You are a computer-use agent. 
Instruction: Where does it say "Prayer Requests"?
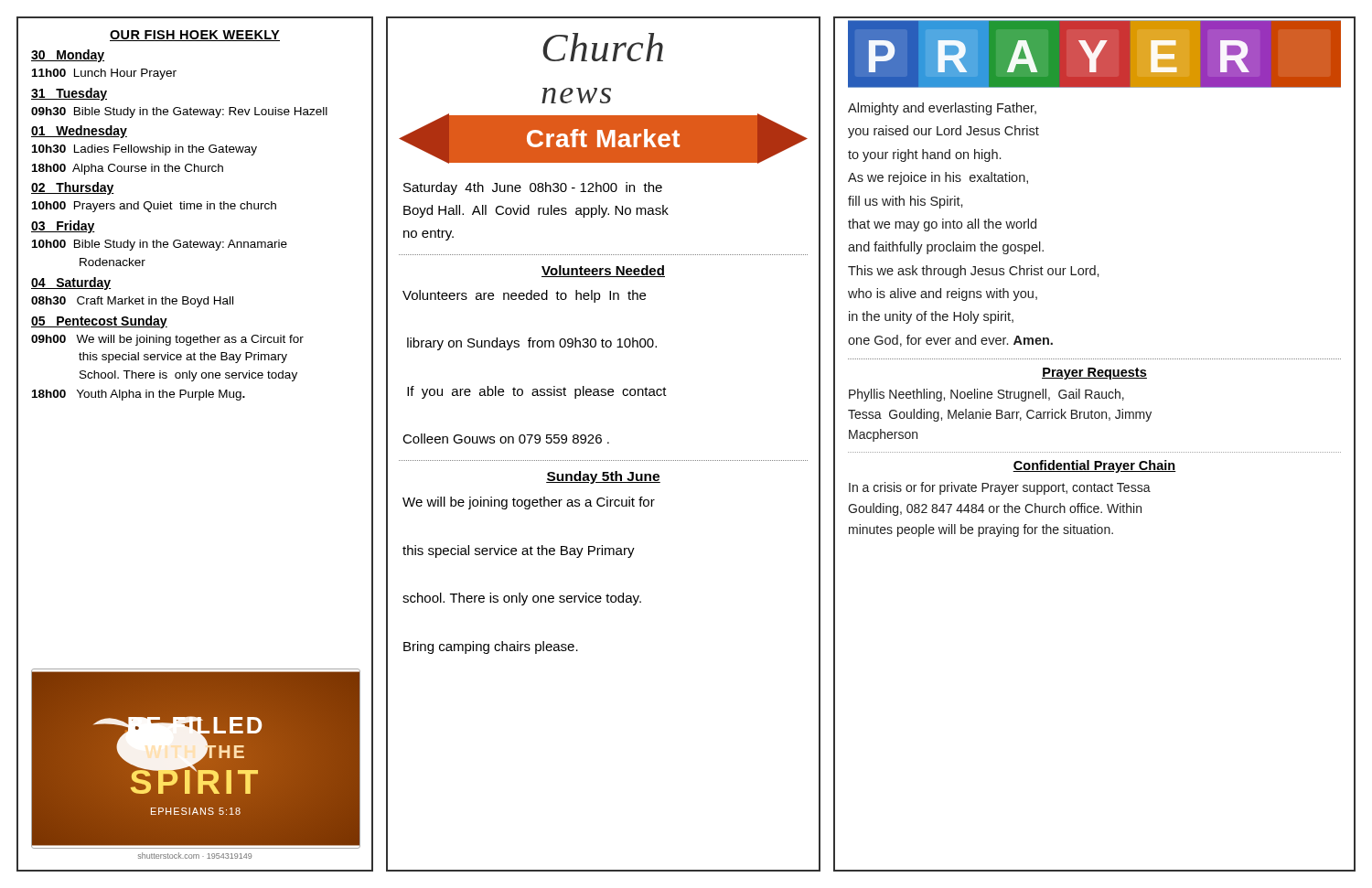1094,372
